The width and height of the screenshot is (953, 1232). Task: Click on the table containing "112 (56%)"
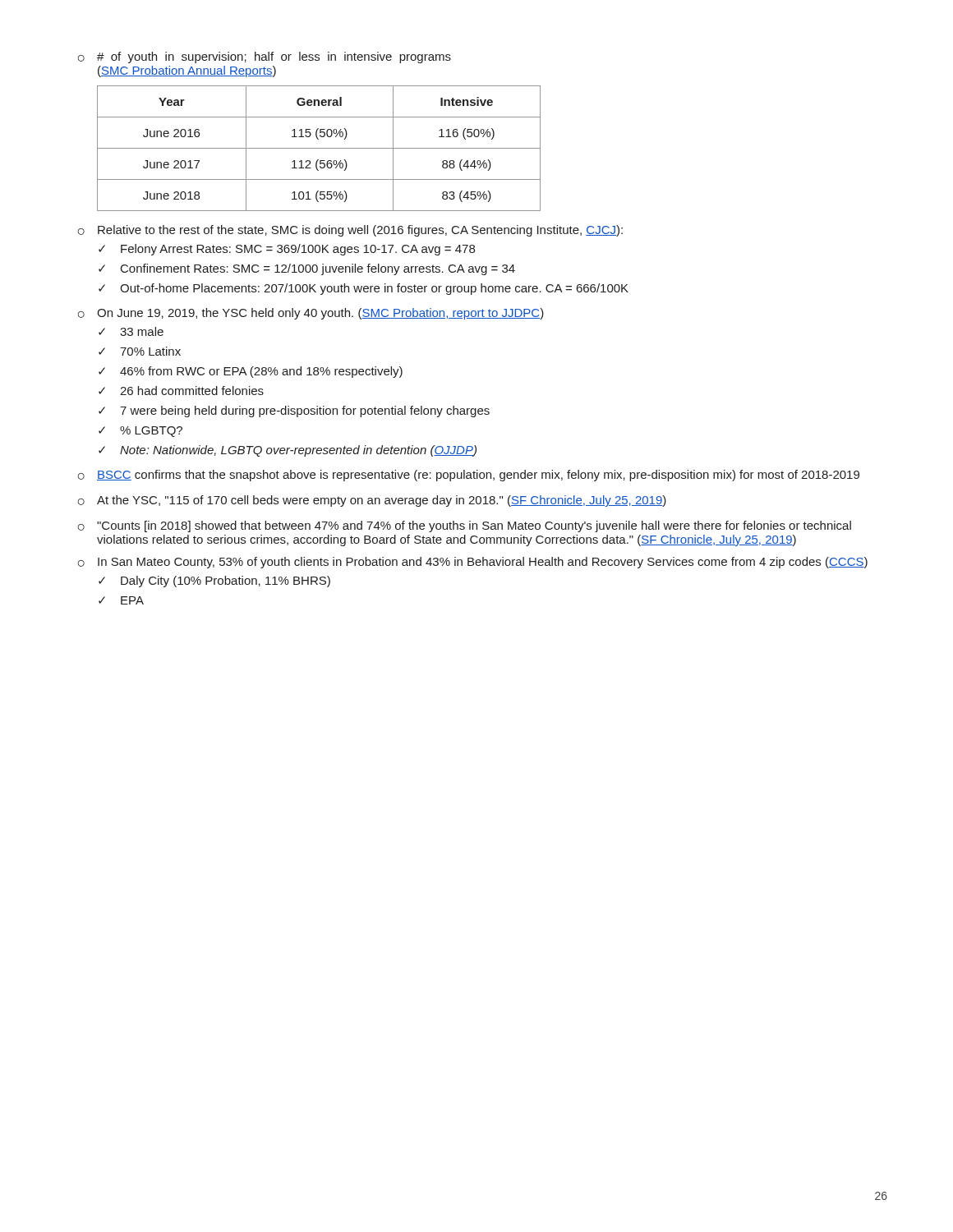click(476, 148)
